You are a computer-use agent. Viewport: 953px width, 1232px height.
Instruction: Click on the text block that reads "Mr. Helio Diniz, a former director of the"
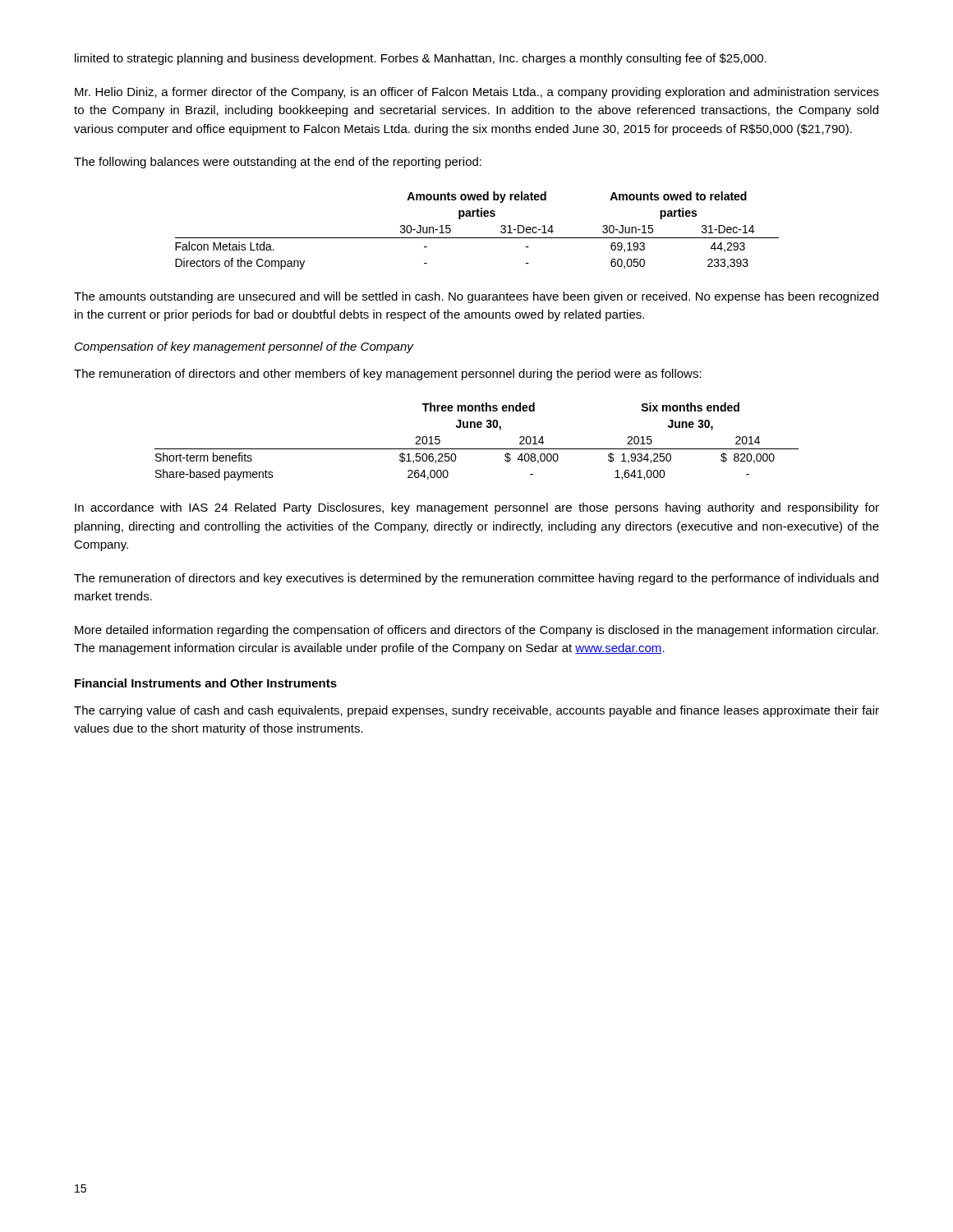point(476,110)
